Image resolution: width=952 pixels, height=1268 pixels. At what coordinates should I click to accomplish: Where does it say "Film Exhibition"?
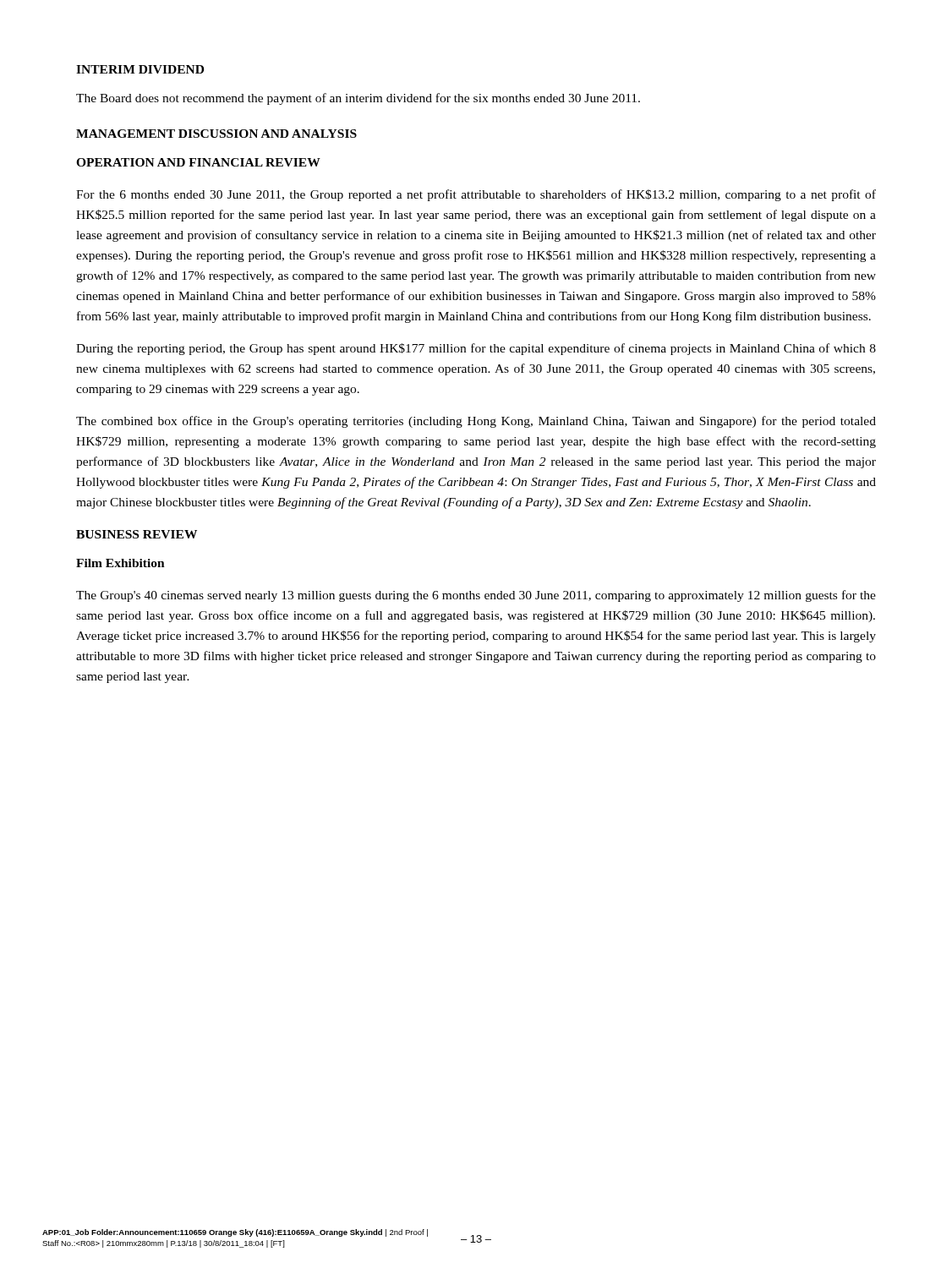[x=120, y=563]
